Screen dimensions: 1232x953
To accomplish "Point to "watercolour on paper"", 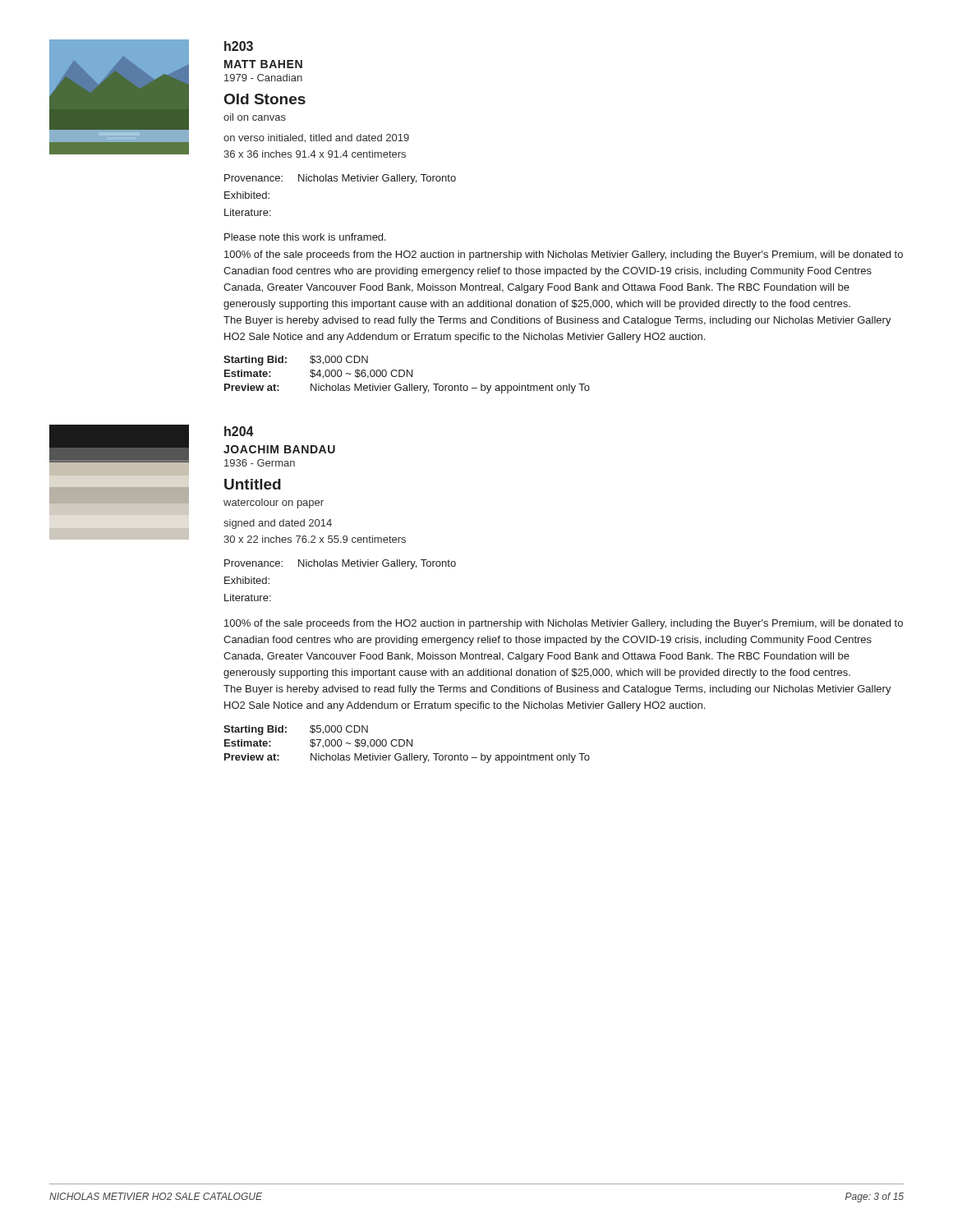I will [274, 503].
